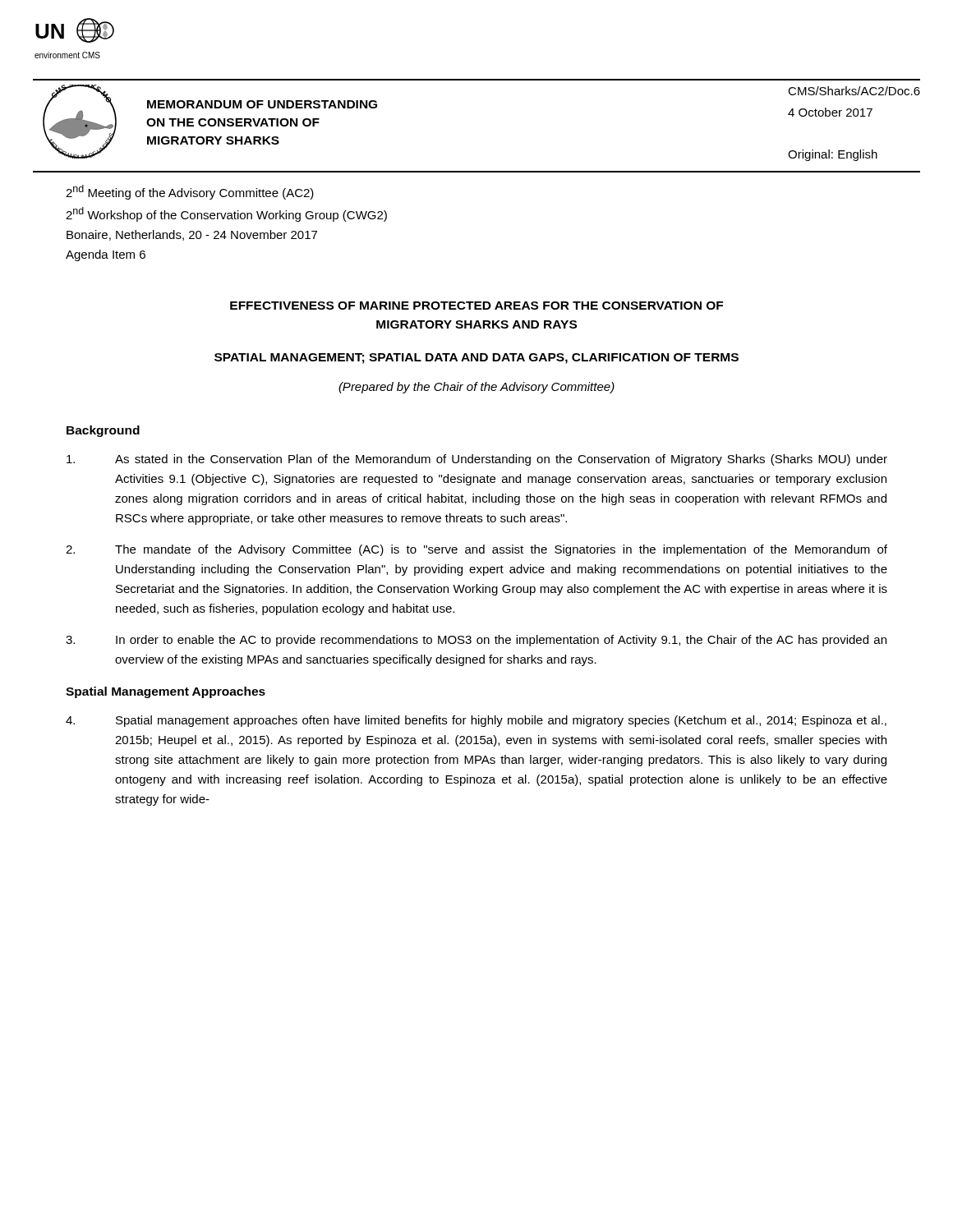This screenshot has width=953, height=1232.
Task: Point to the title beginning "EFFECTIVENESS OF MARINE PROTECTED AREAS FOR THE"
Action: [476, 315]
